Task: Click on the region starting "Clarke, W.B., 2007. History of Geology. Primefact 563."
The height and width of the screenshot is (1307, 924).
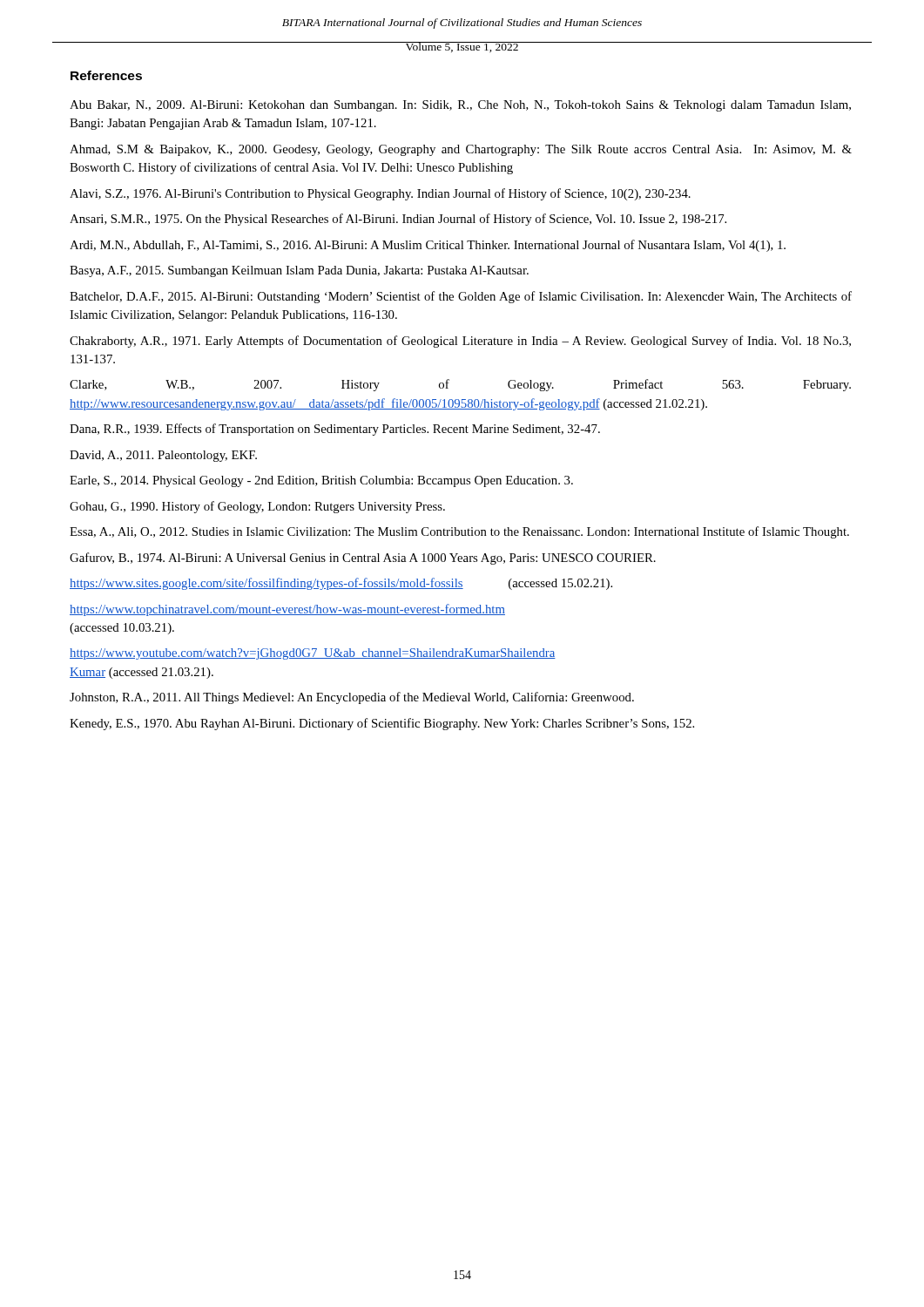Action: click(x=461, y=394)
